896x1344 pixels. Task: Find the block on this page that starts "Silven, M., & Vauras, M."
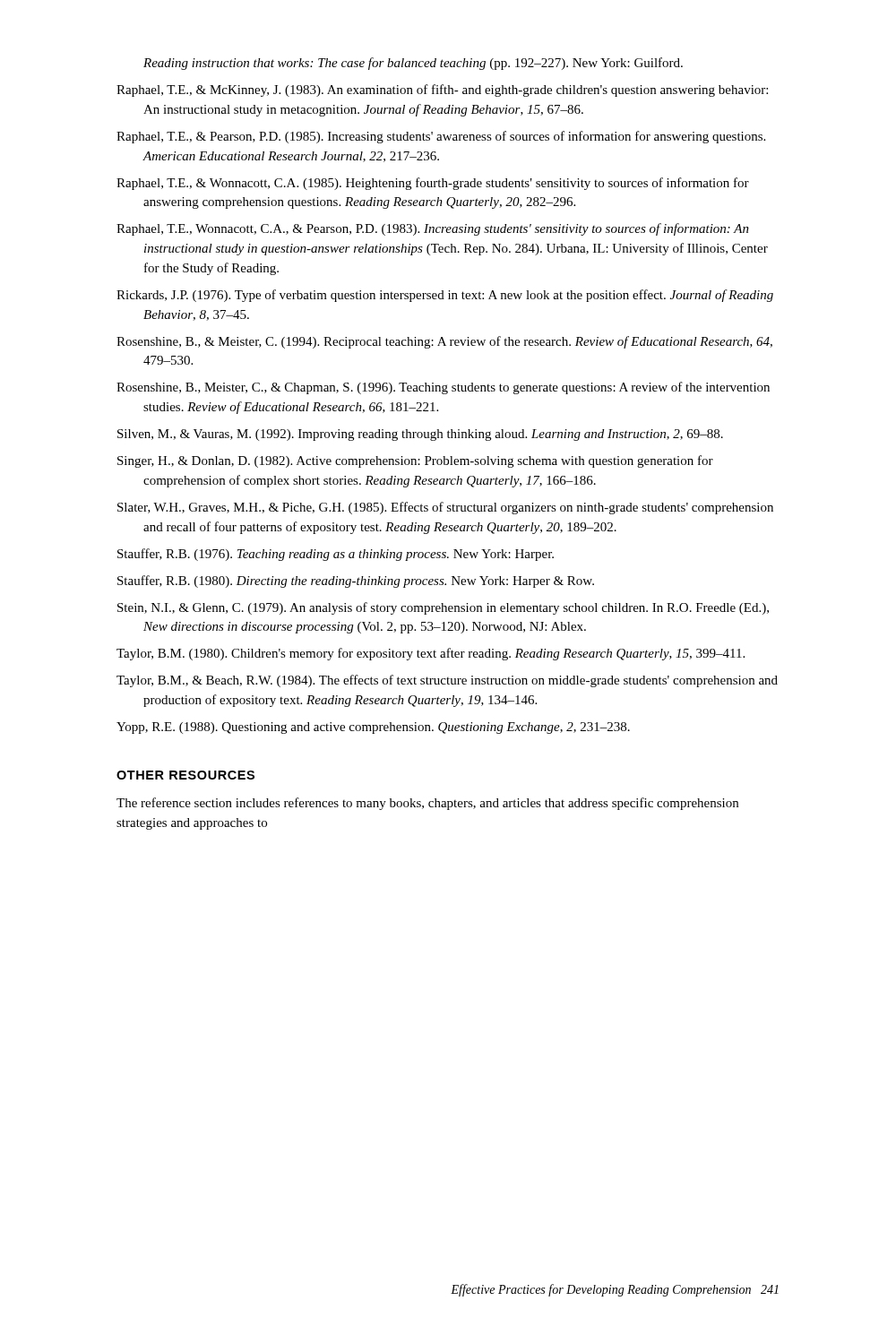click(x=420, y=434)
